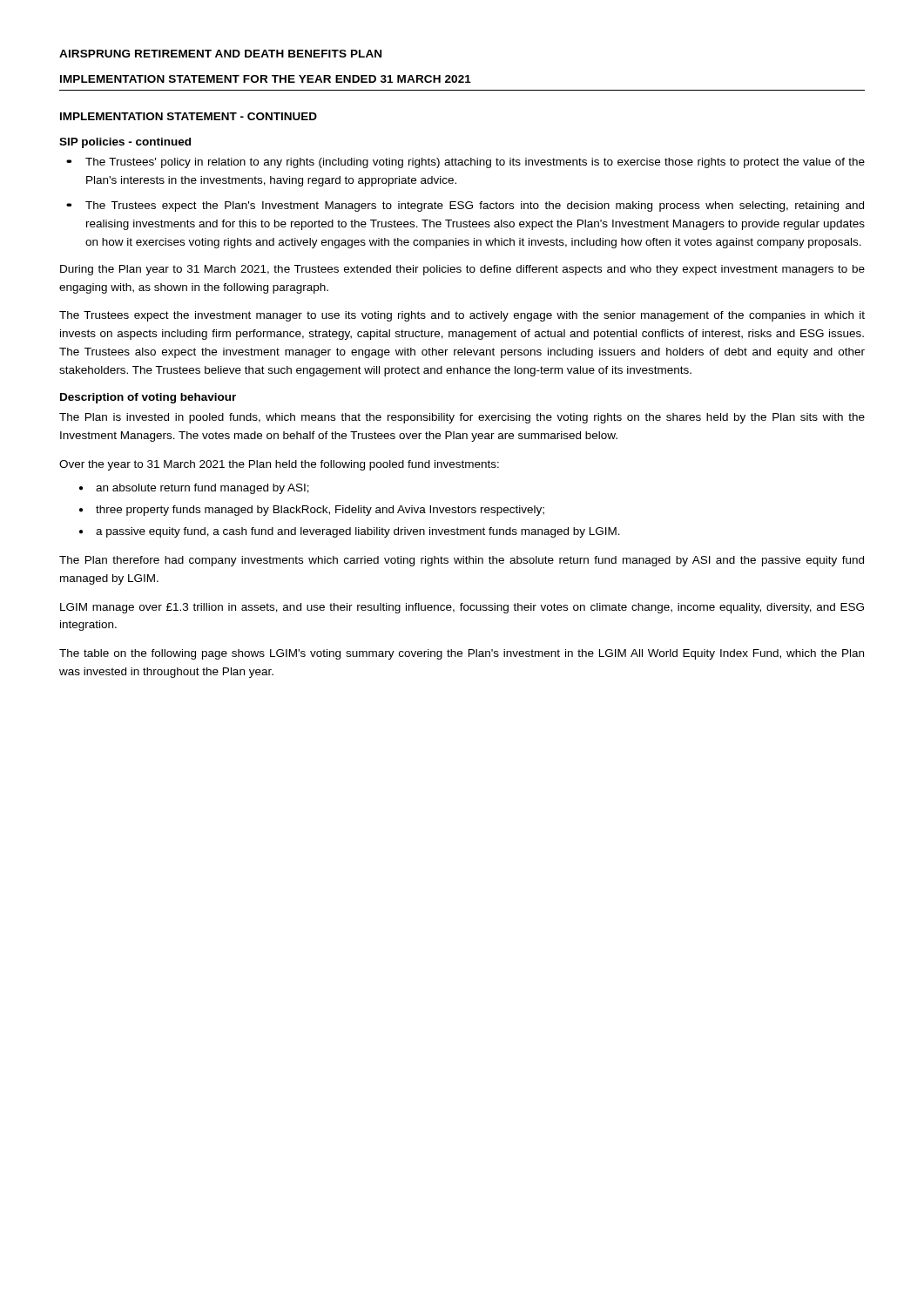Viewport: 924px width, 1307px height.
Task: Navigate to the region starting "The Plan therefore had company investments"
Action: pyautogui.click(x=462, y=569)
